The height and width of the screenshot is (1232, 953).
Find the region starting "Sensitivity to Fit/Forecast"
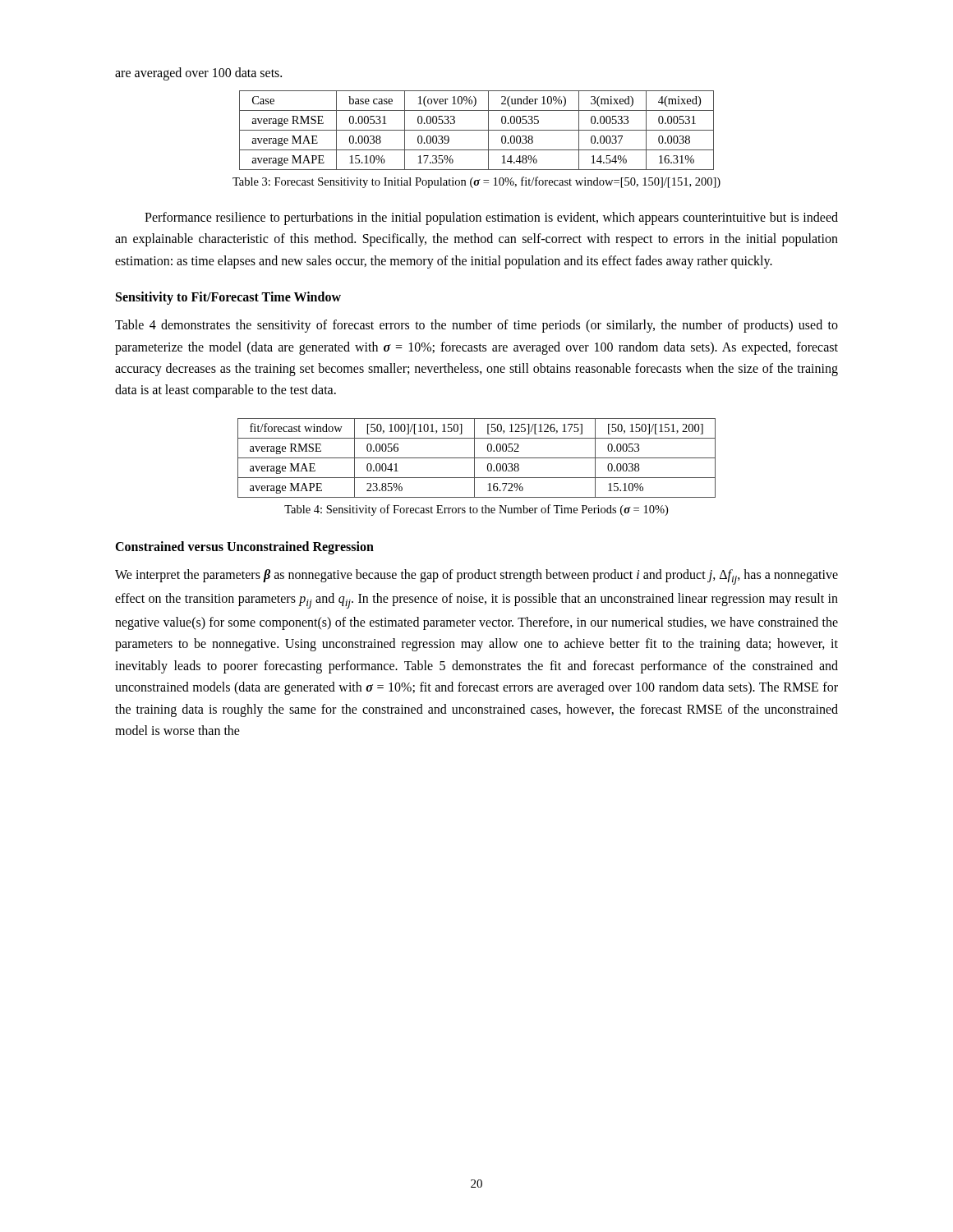228,297
